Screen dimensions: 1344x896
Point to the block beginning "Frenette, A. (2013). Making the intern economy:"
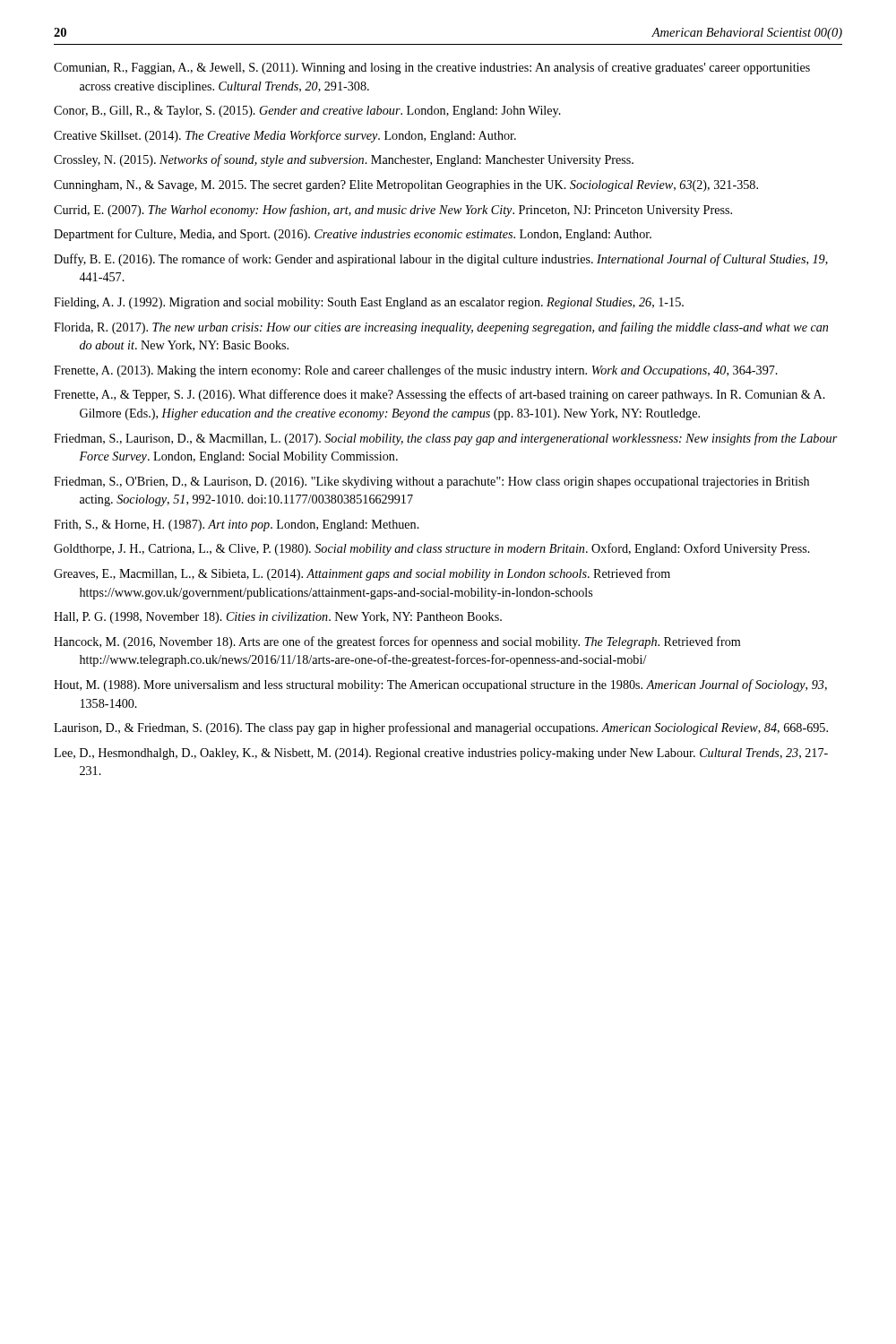click(416, 370)
